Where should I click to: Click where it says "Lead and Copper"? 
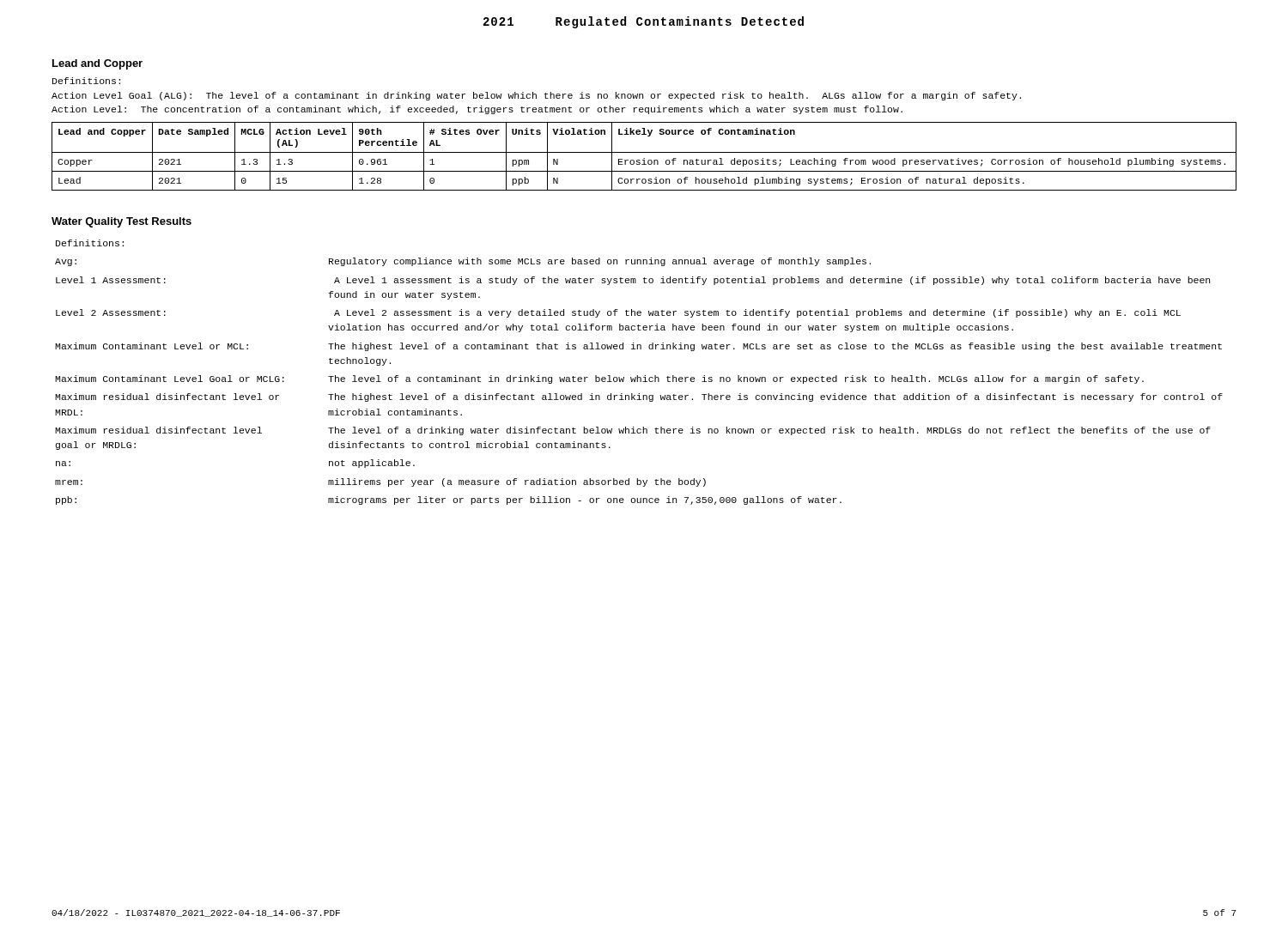pyautogui.click(x=97, y=63)
